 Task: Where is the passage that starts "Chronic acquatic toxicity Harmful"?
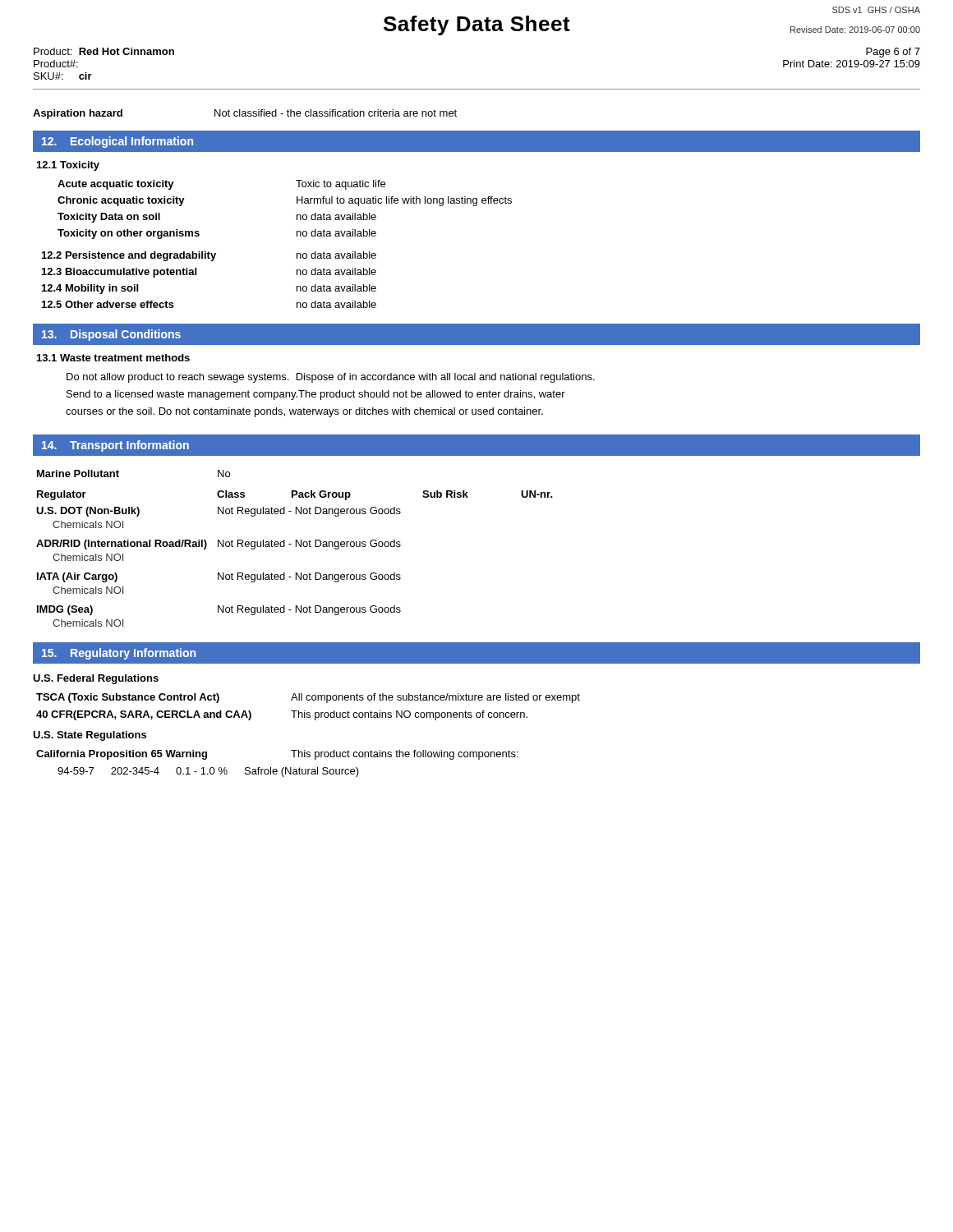click(285, 200)
